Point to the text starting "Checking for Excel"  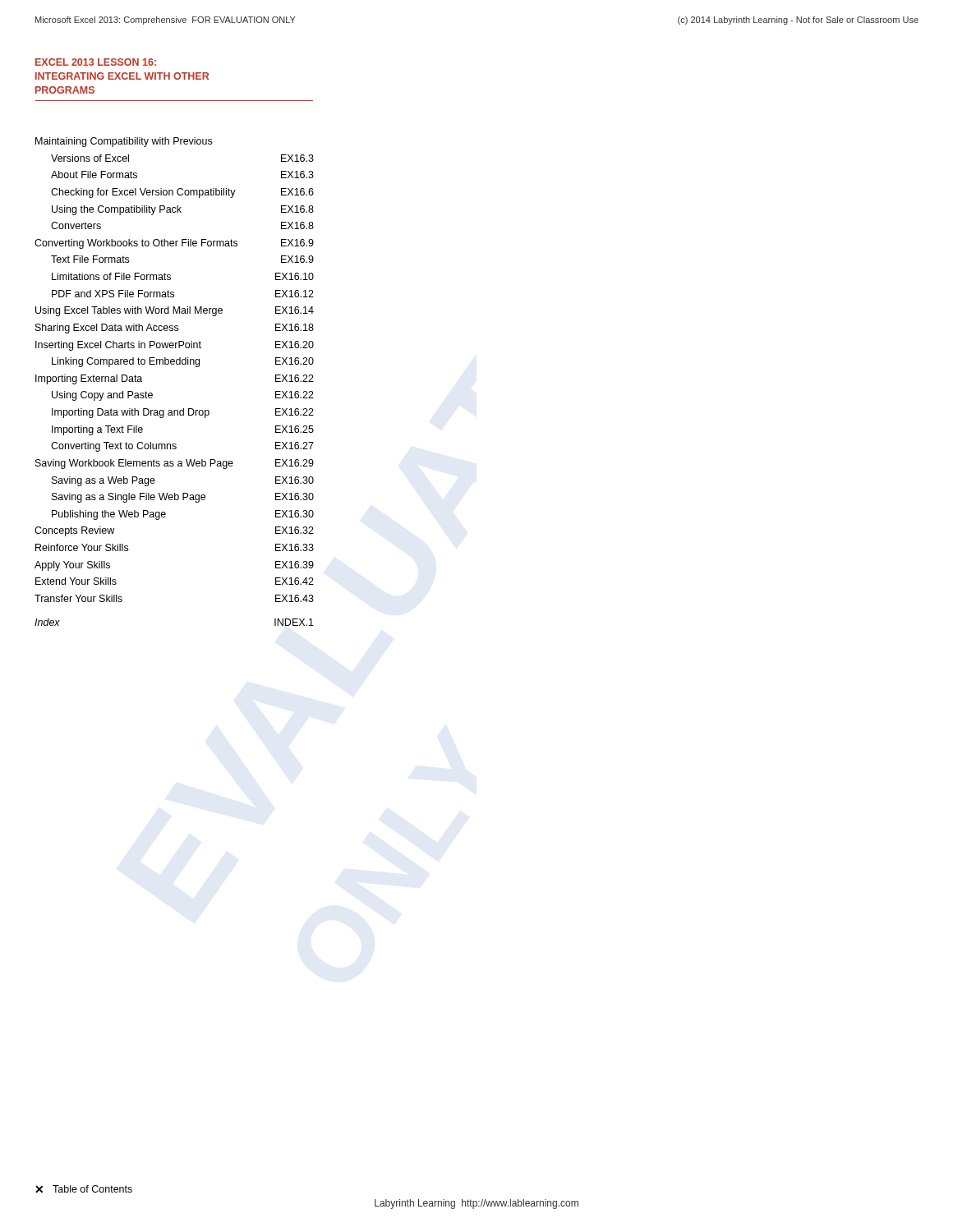(174, 192)
